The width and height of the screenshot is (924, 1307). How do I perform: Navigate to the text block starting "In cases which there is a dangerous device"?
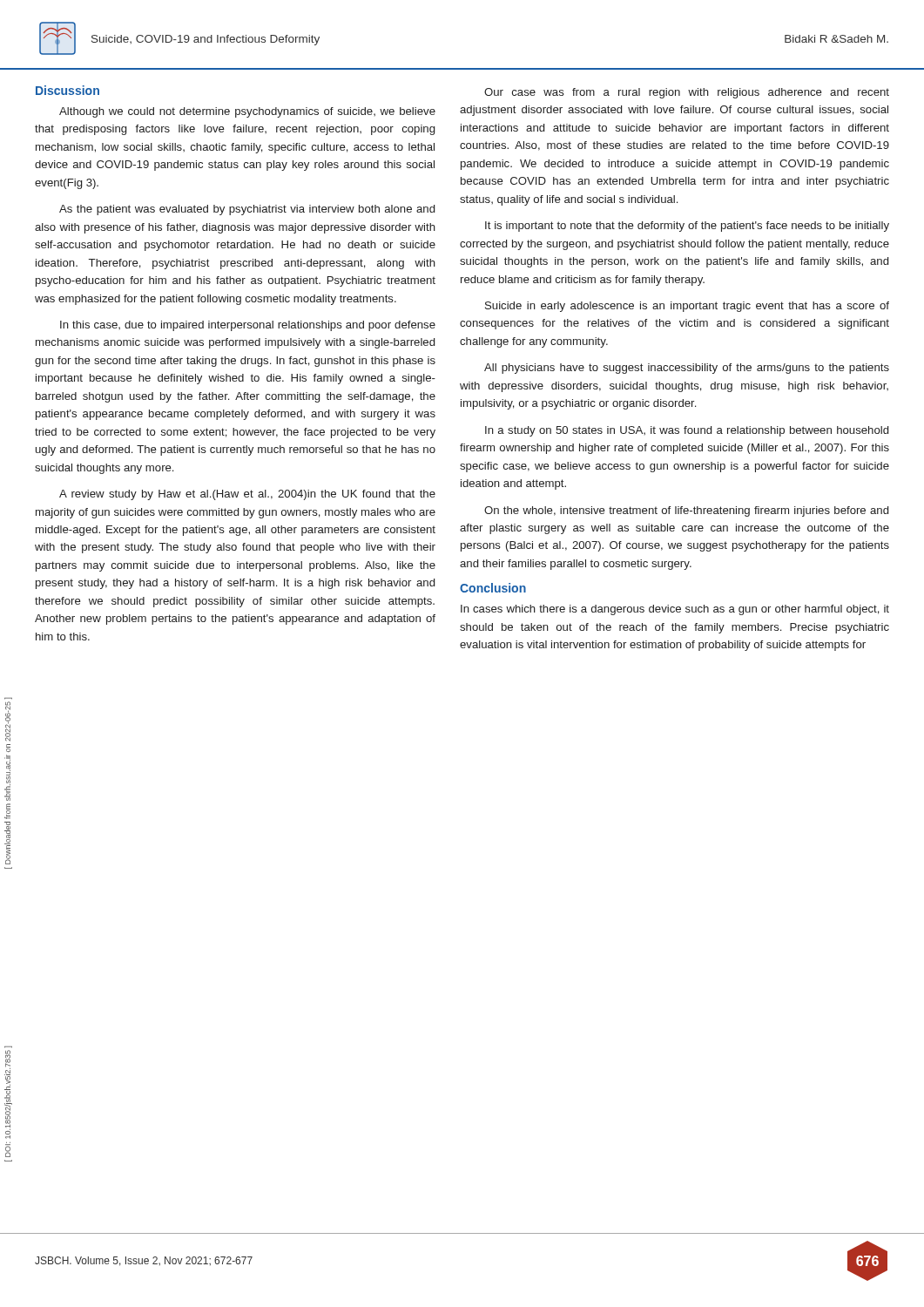pyautogui.click(x=674, y=627)
